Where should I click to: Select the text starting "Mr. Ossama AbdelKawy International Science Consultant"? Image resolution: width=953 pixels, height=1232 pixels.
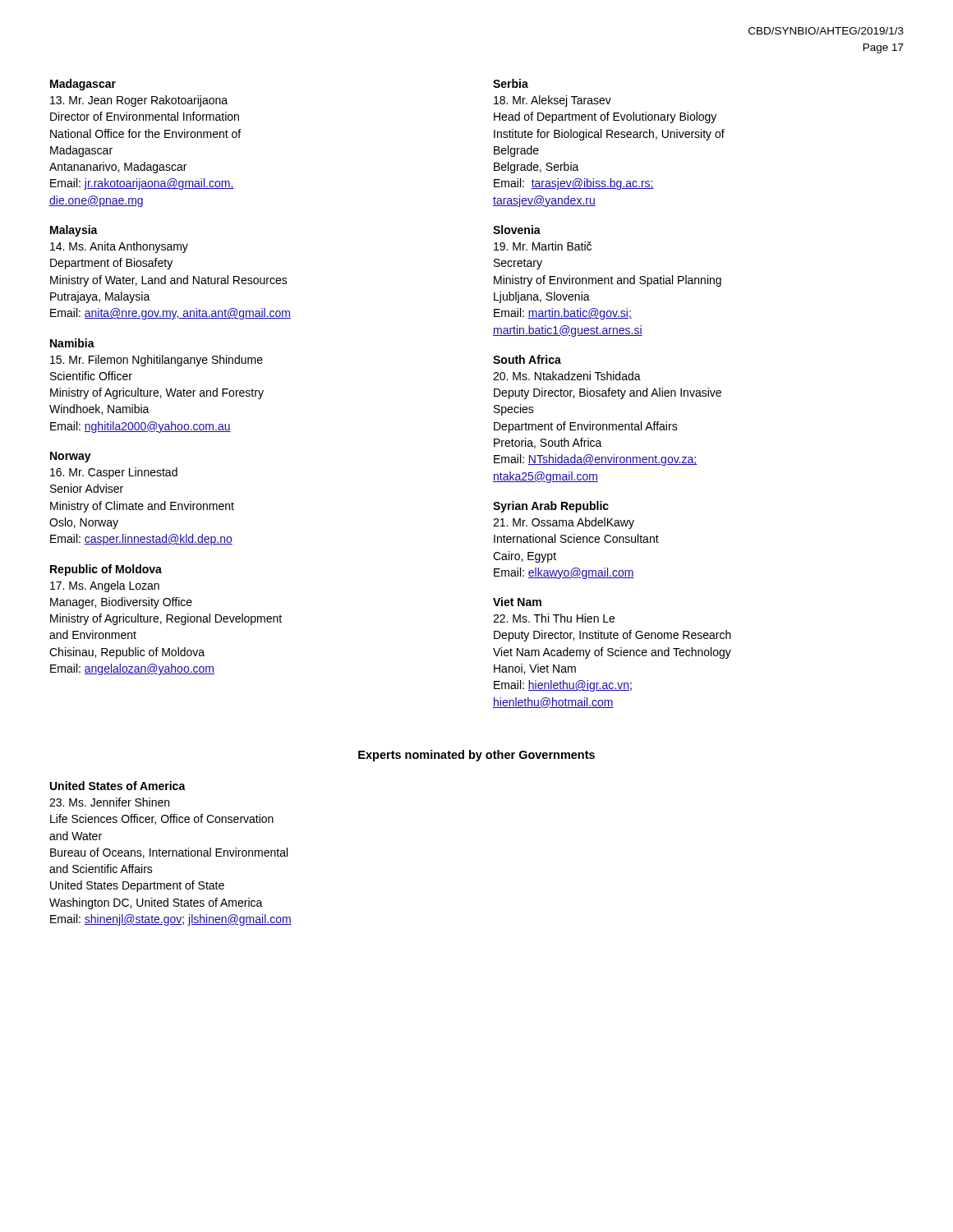point(564,523)
